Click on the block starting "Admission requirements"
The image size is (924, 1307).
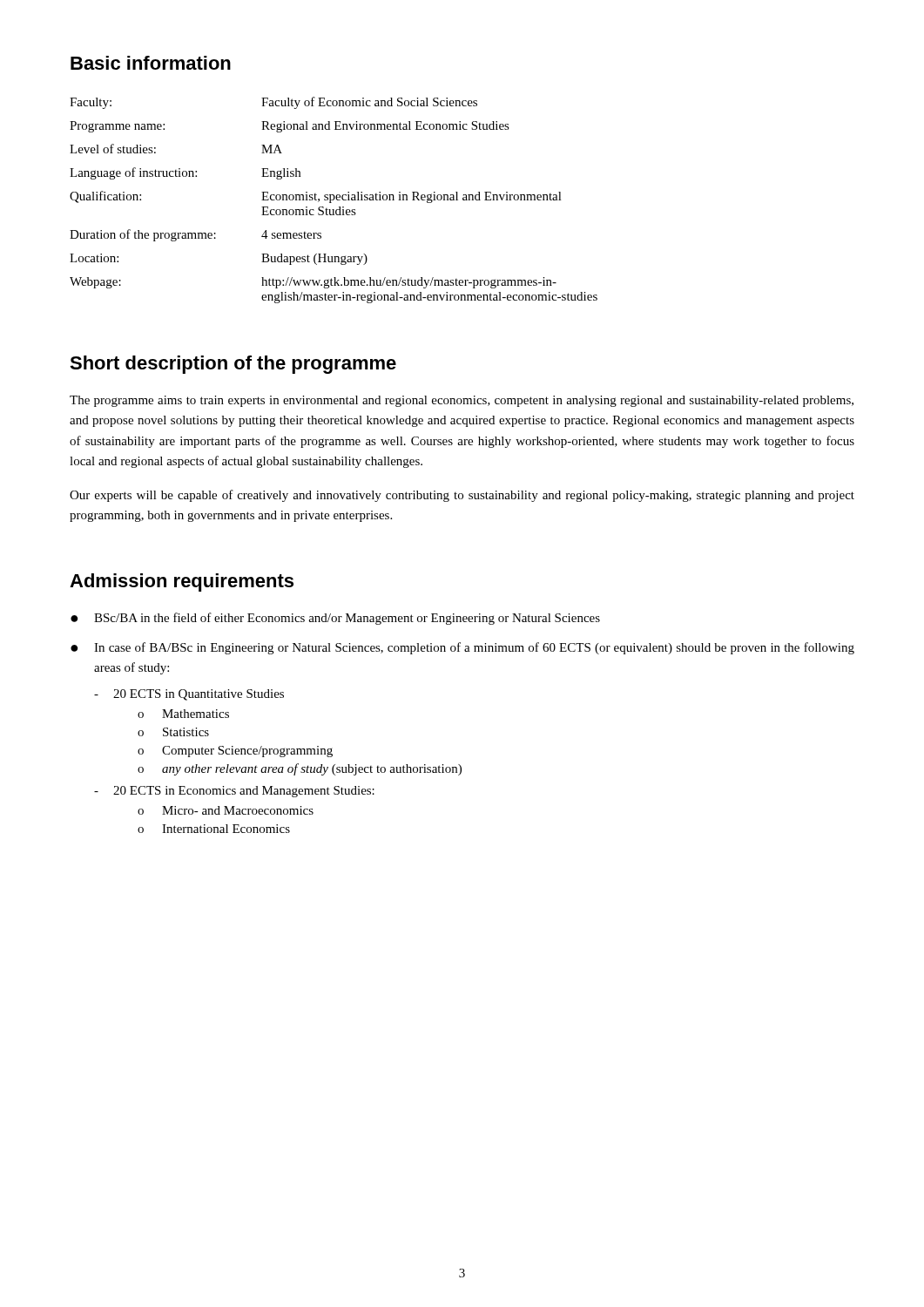[x=182, y=582]
